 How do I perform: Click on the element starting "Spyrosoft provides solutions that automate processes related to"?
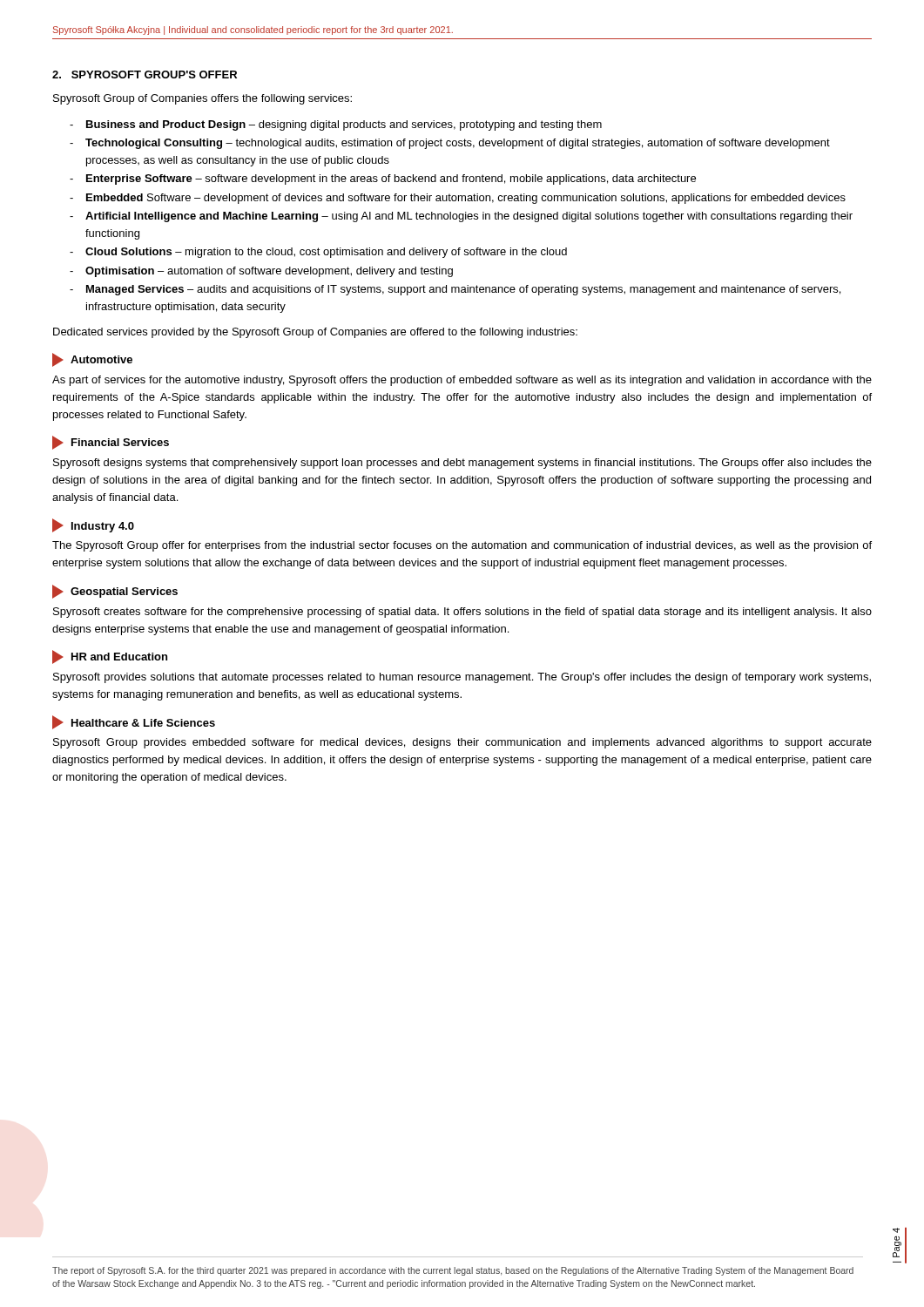(x=462, y=685)
